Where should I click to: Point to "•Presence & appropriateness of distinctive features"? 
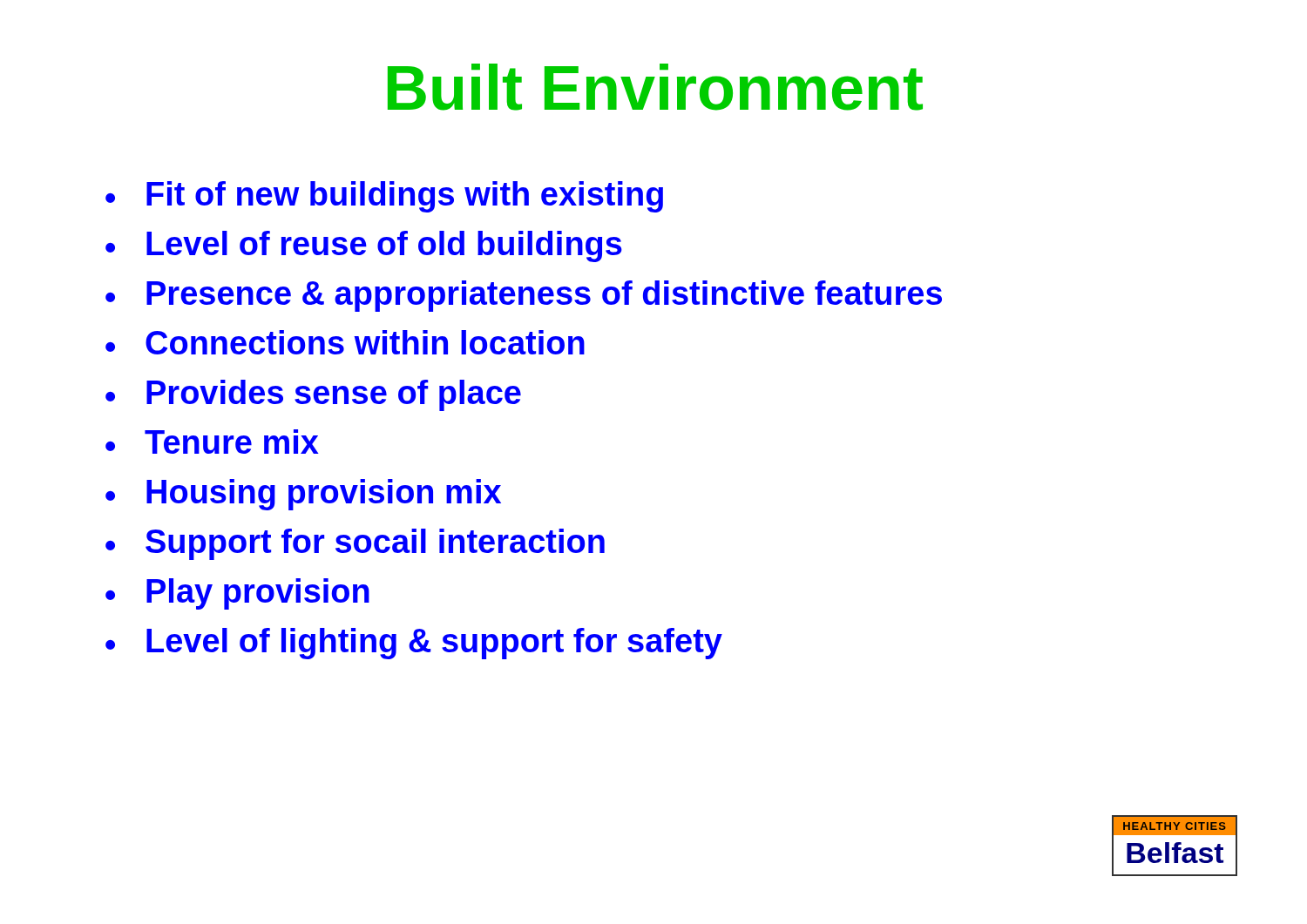524,296
